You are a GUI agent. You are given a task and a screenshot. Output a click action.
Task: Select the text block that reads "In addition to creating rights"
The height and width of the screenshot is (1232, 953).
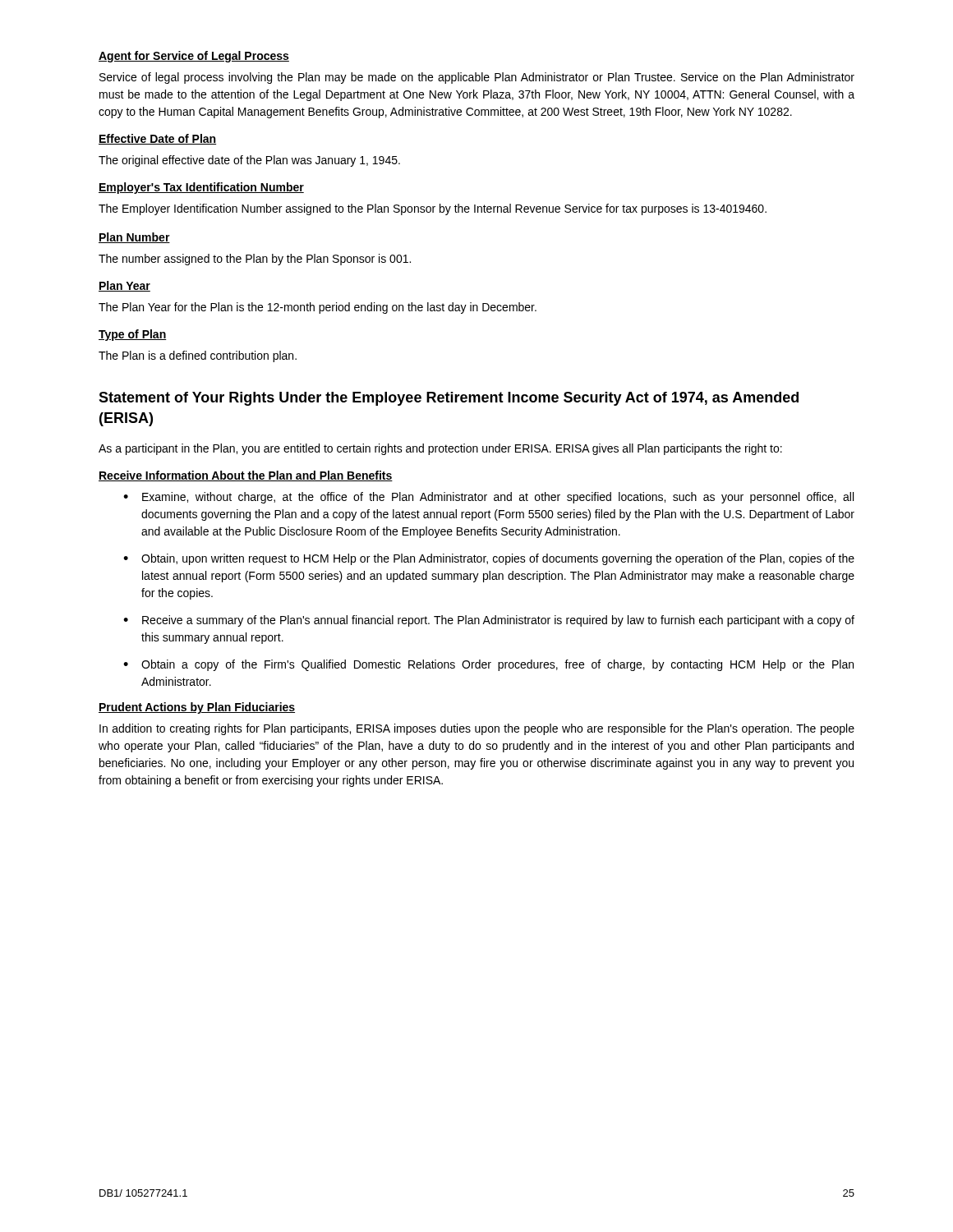coord(476,755)
